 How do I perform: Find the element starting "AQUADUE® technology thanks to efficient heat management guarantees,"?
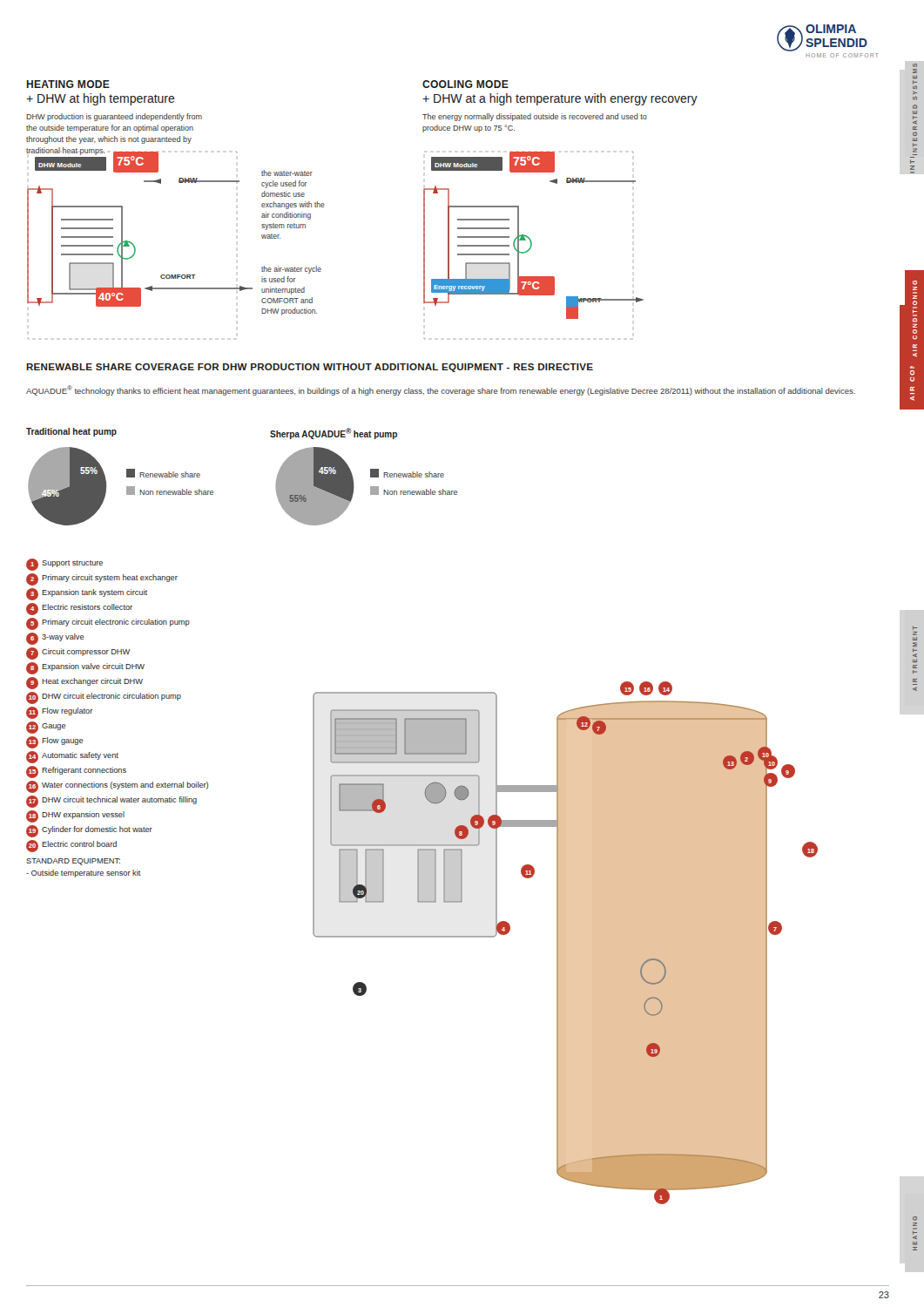point(441,390)
